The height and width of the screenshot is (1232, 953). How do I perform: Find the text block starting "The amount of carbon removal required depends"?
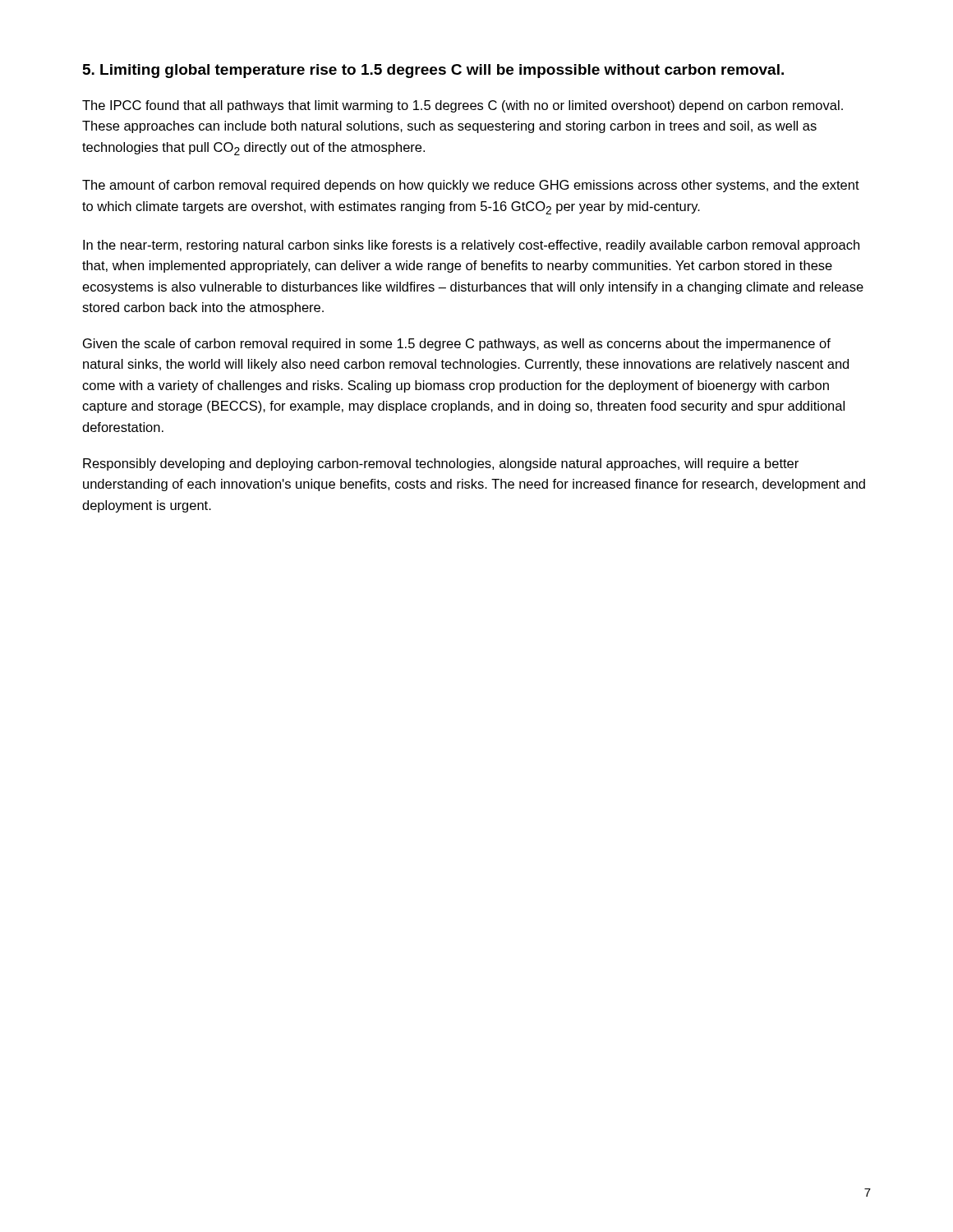point(471,197)
